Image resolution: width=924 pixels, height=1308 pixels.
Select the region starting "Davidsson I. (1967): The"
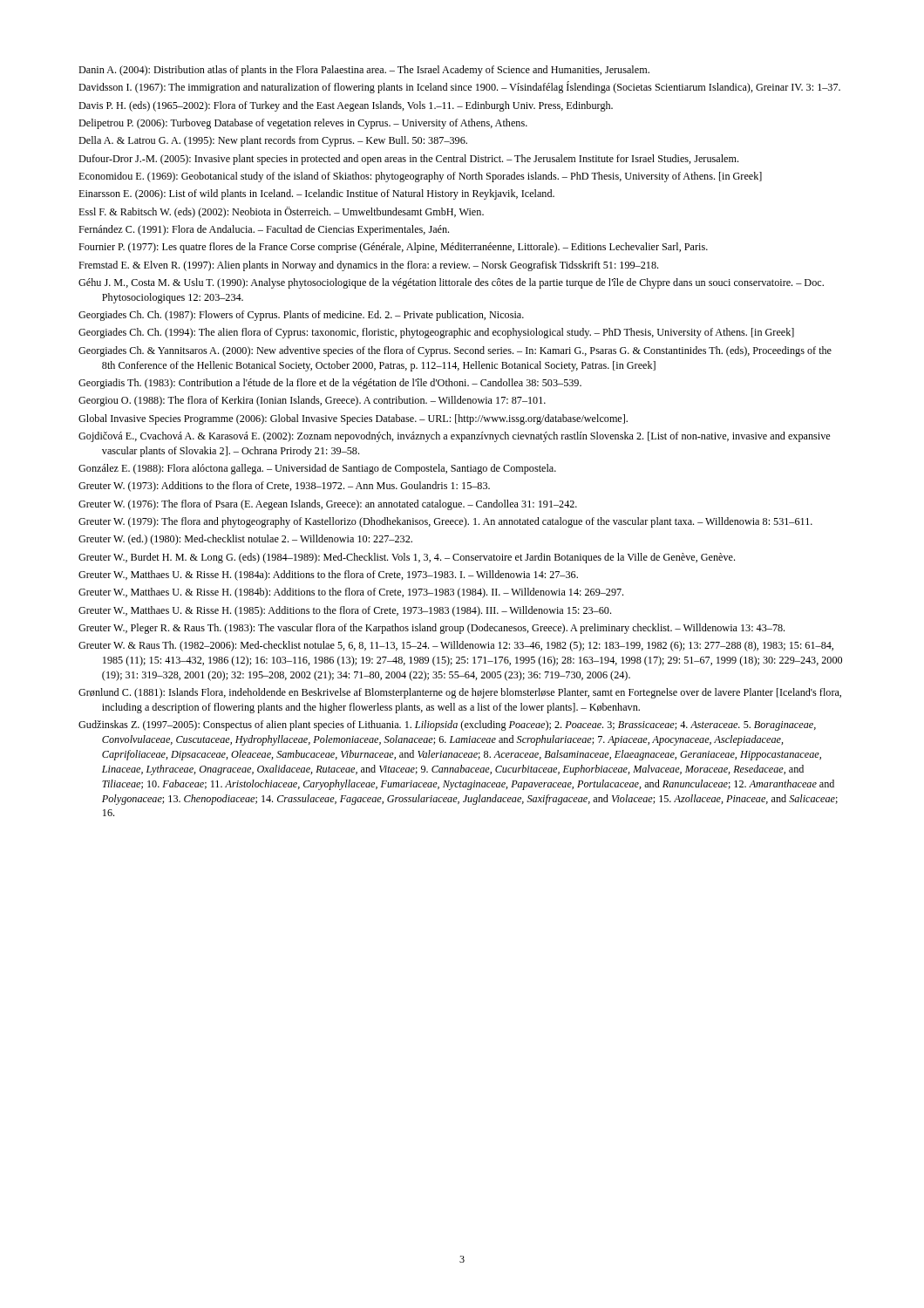pos(460,88)
